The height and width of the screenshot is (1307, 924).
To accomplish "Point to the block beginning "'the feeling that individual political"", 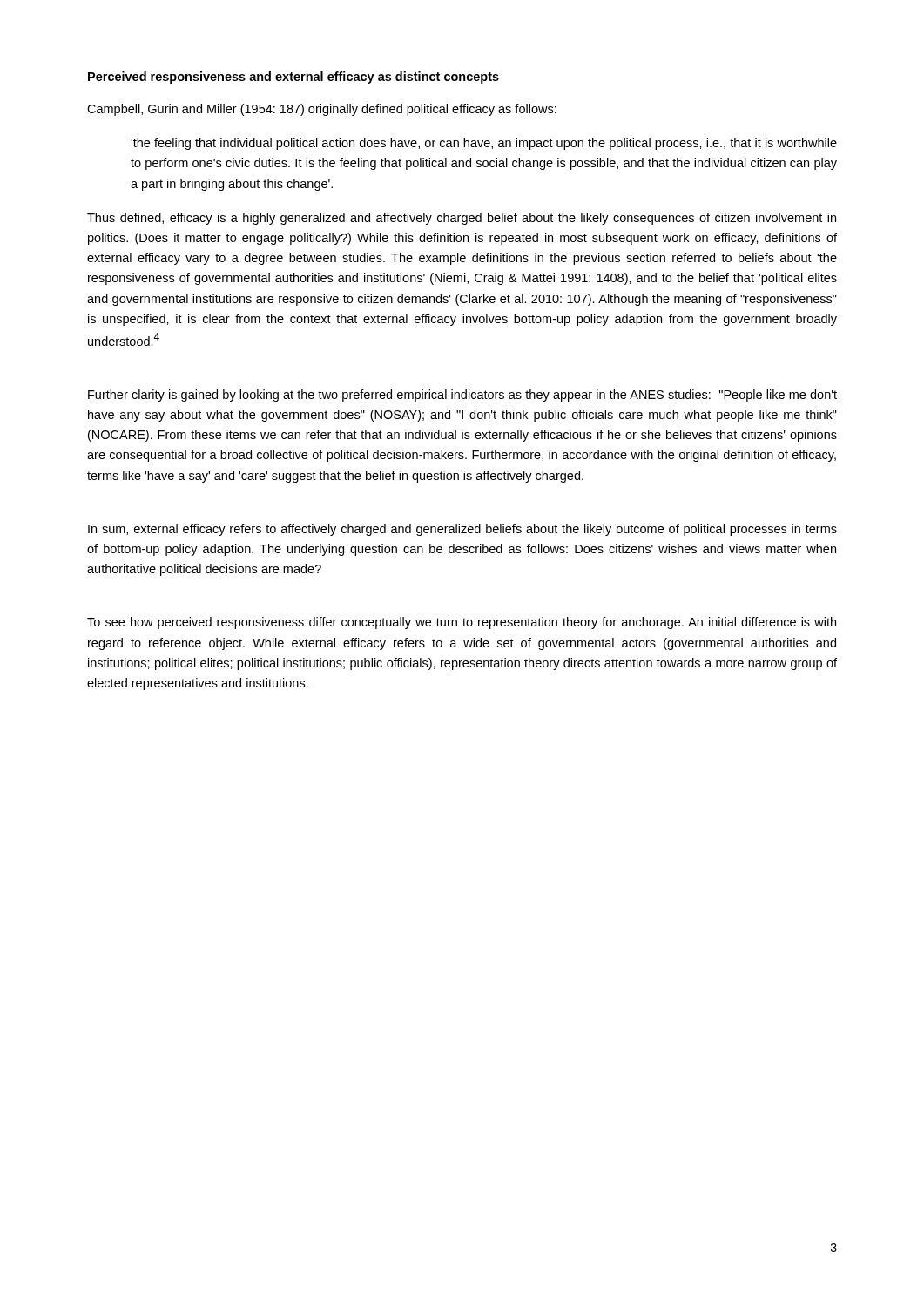I will tap(484, 163).
